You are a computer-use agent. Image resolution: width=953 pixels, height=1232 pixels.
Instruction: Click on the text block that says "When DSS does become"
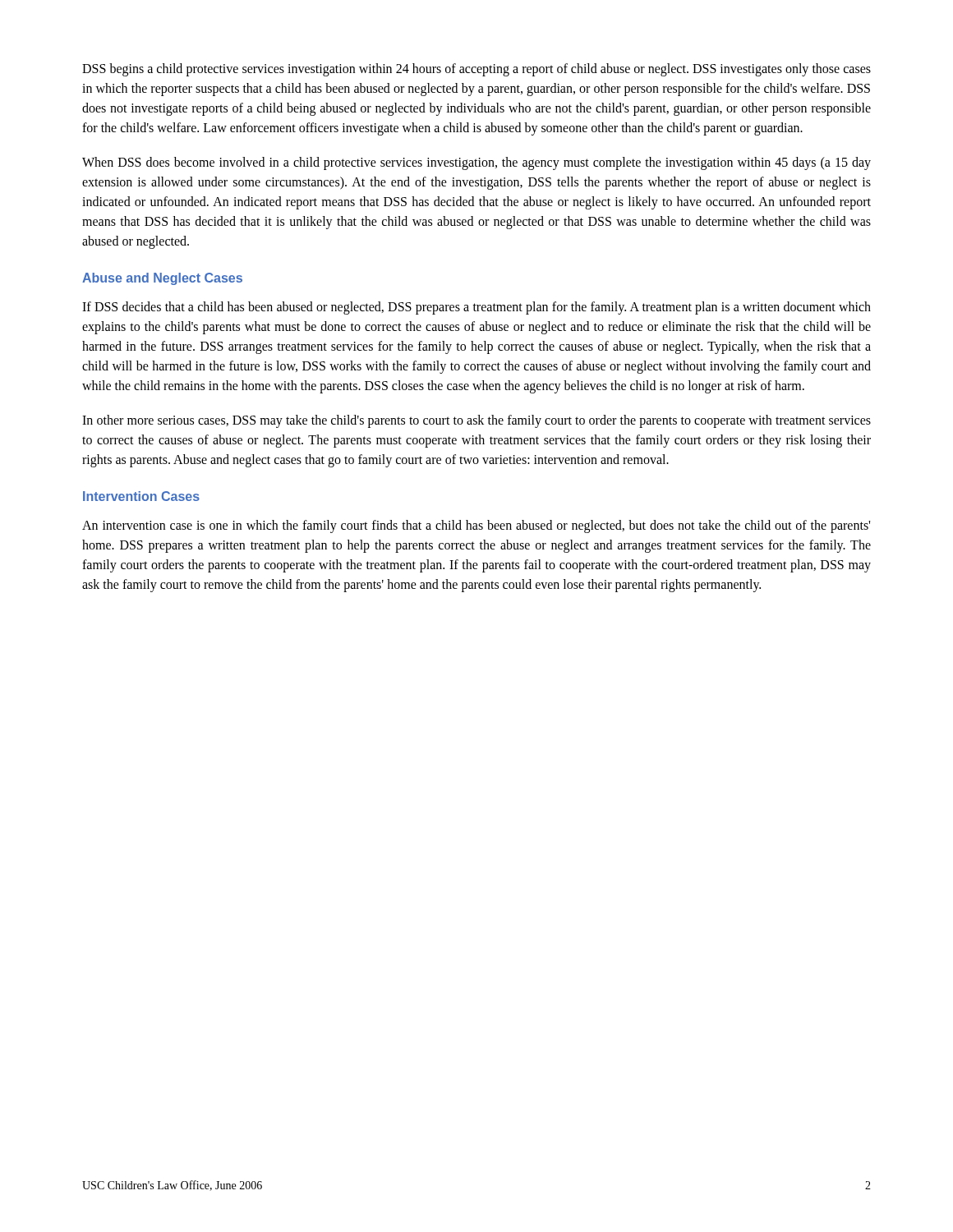click(x=476, y=202)
